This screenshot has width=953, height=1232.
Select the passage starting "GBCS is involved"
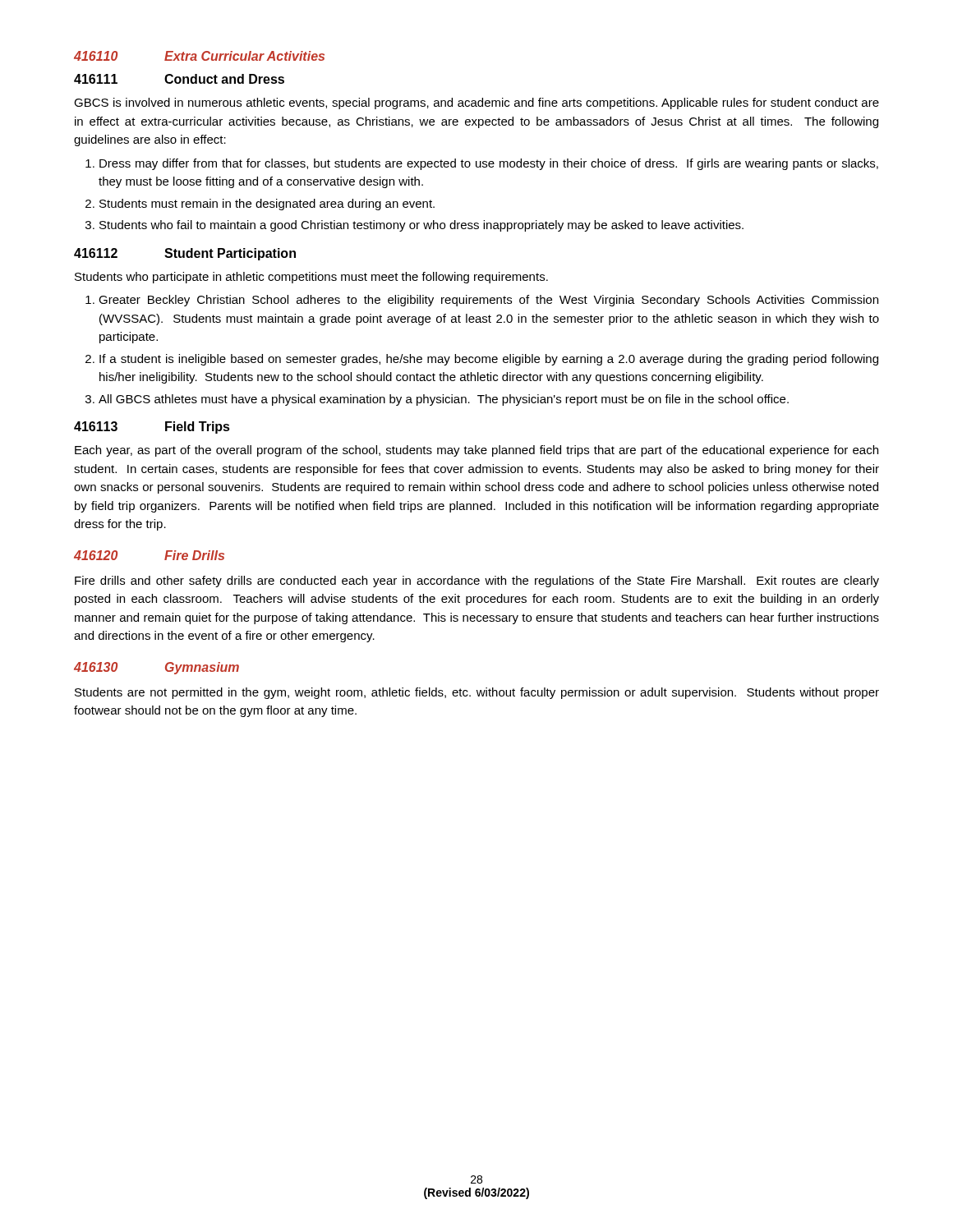tap(476, 121)
